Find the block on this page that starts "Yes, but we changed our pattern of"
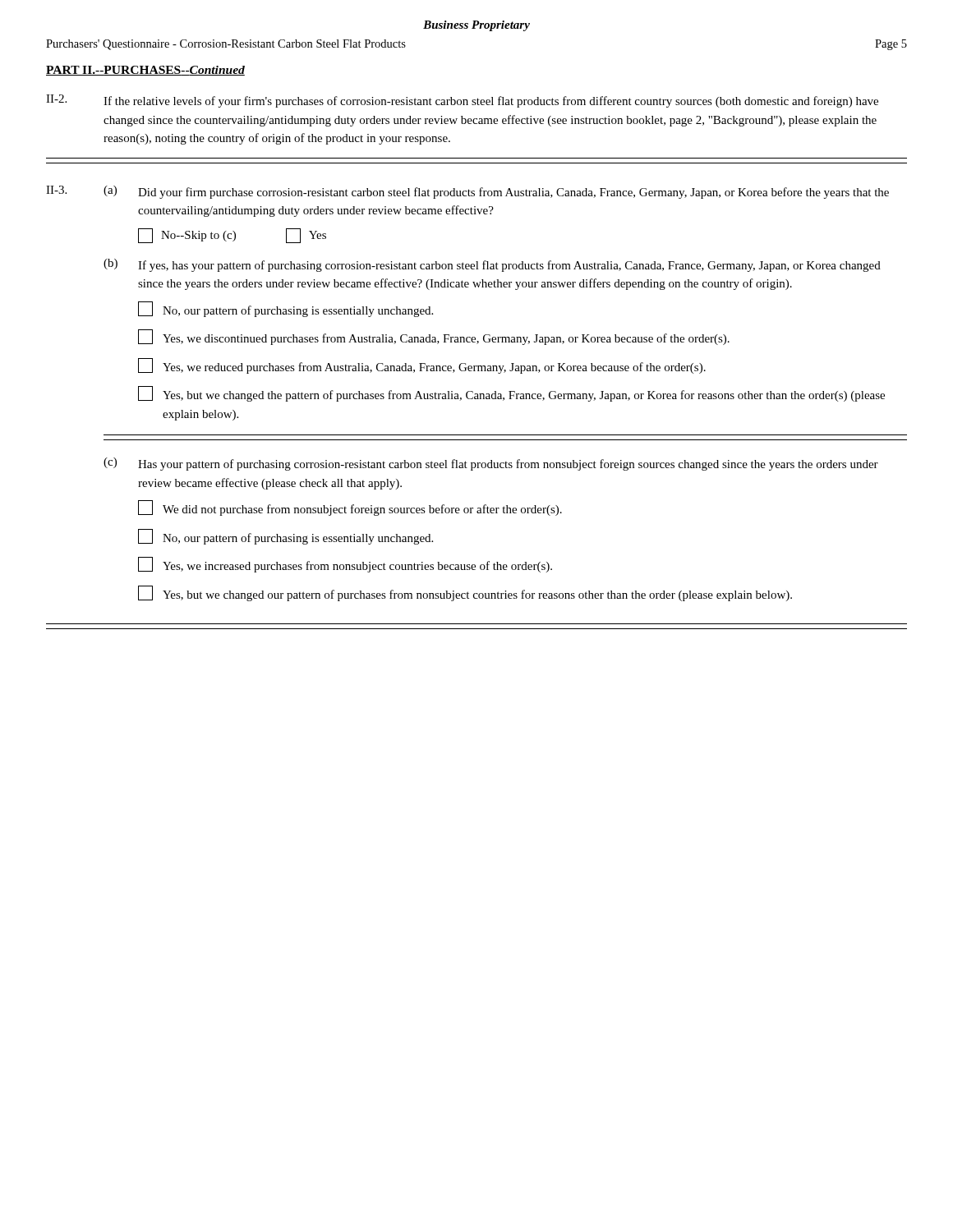Viewport: 953px width, 1232px height. coord(465,594)
